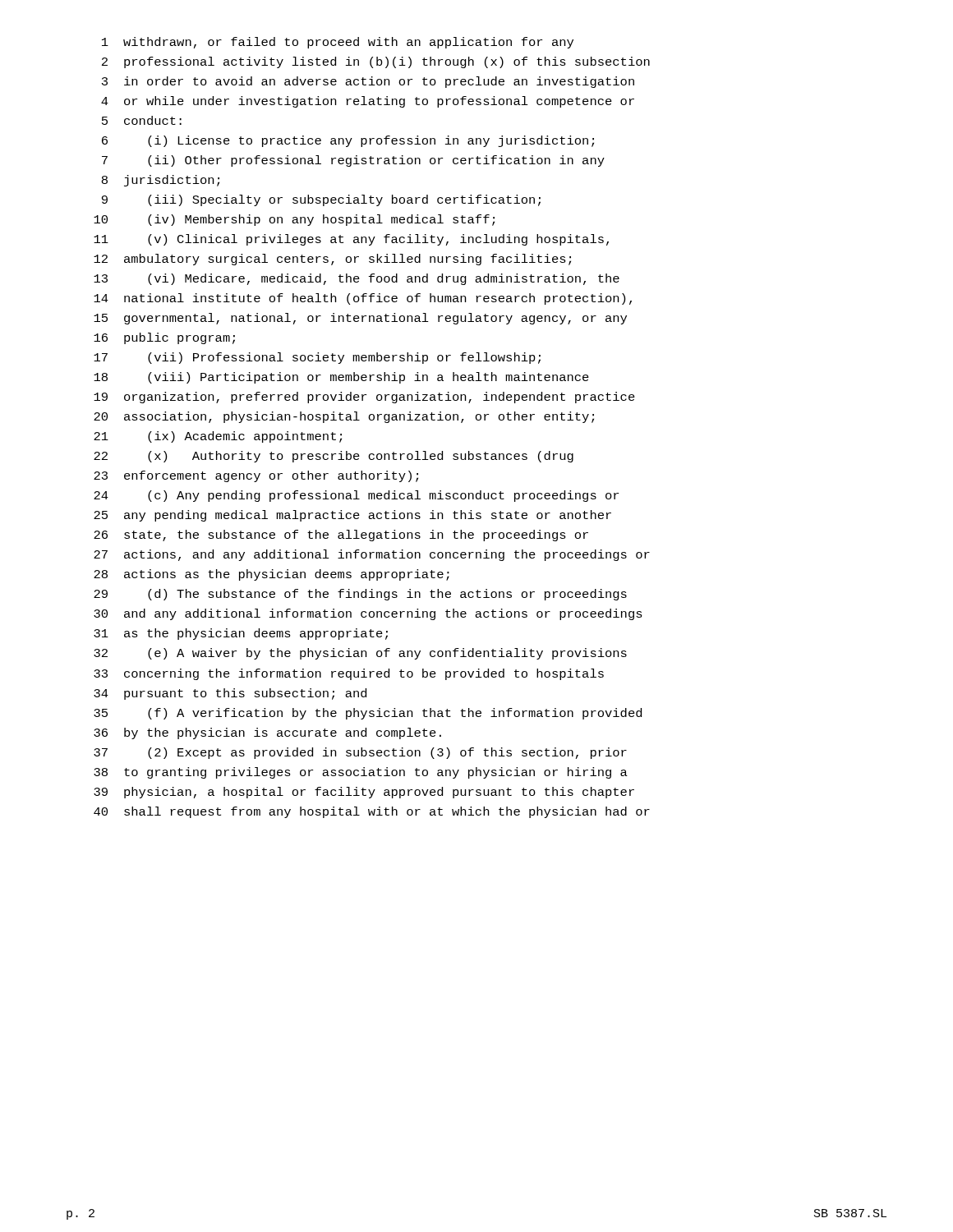Point to the region starting "33 concerning the information required to"
The width and height of the screenshot is (953, 1232).
(x=476, y=674)
